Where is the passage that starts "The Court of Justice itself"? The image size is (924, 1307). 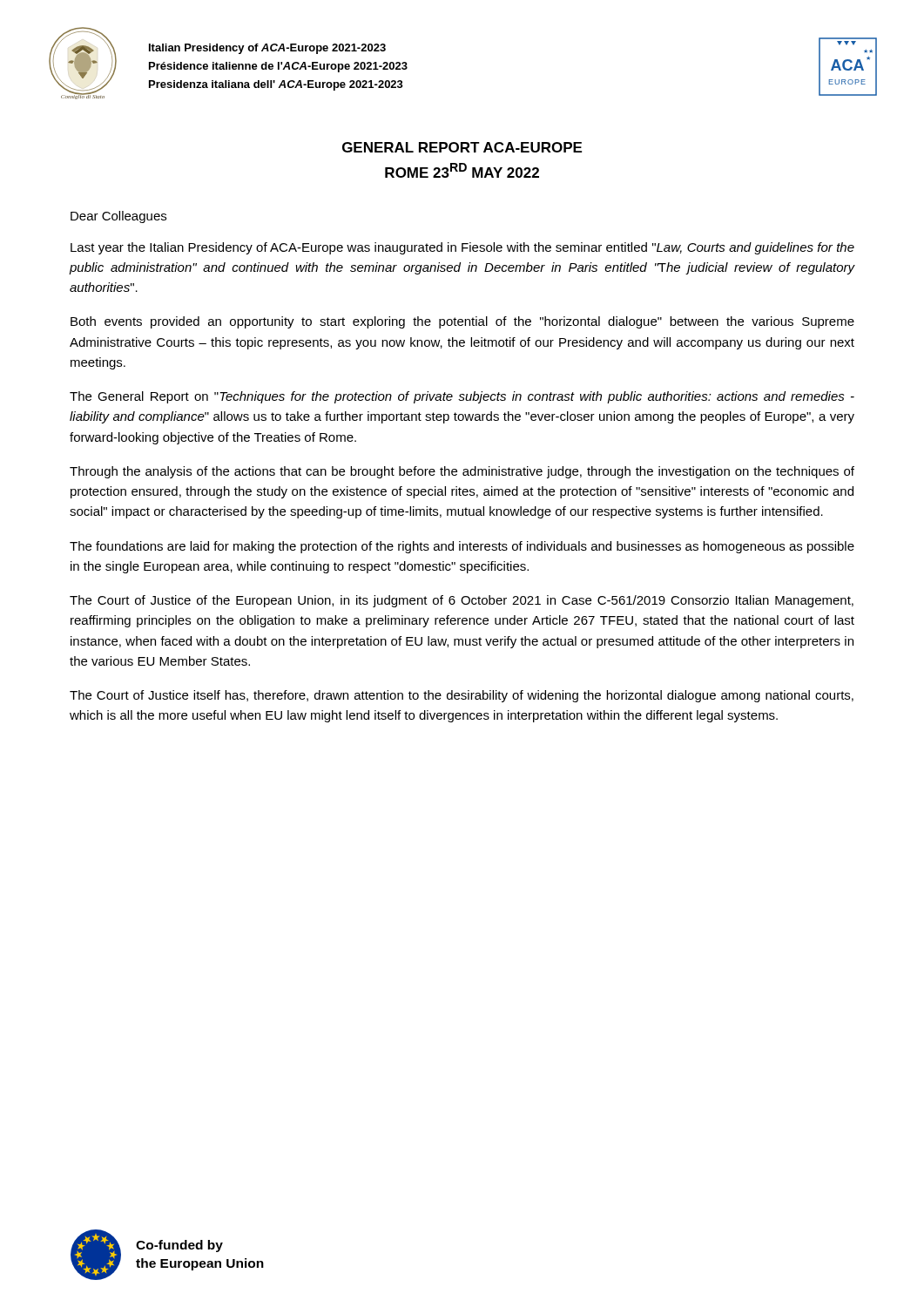pos(462,705)
